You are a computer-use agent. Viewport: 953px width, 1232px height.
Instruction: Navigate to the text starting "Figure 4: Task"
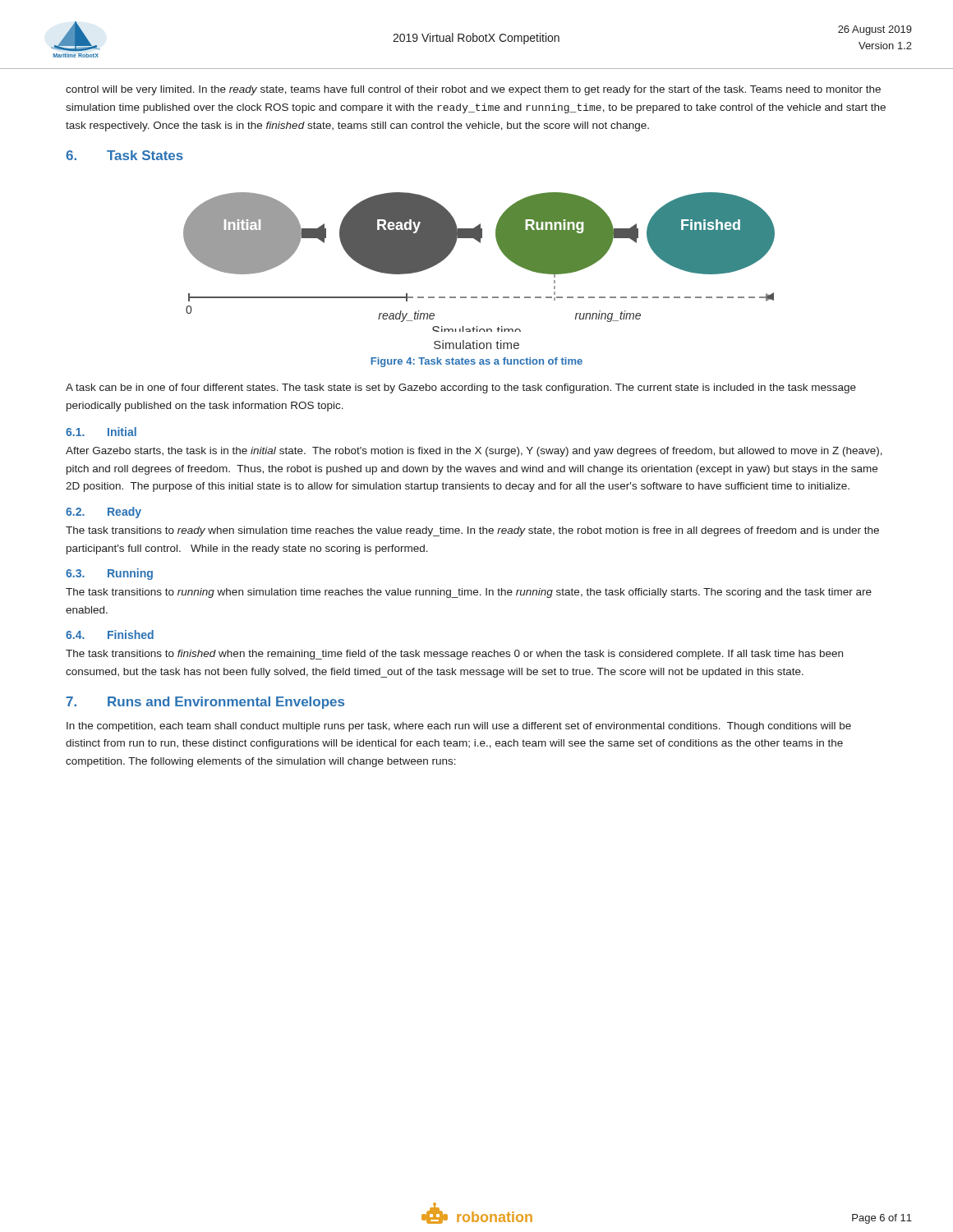coord(476,361)
